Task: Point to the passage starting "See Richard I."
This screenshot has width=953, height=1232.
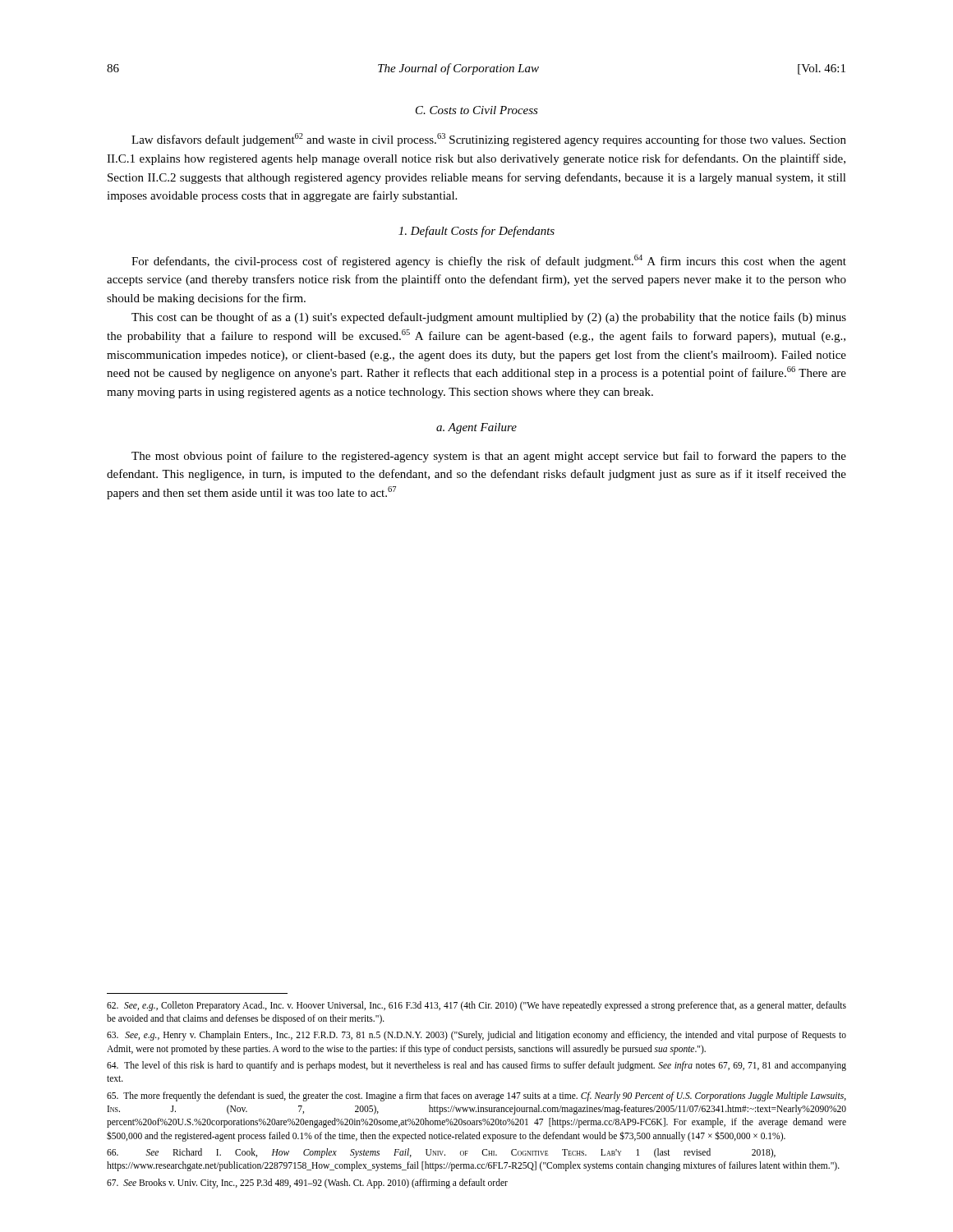Action: coord(476,1159)
